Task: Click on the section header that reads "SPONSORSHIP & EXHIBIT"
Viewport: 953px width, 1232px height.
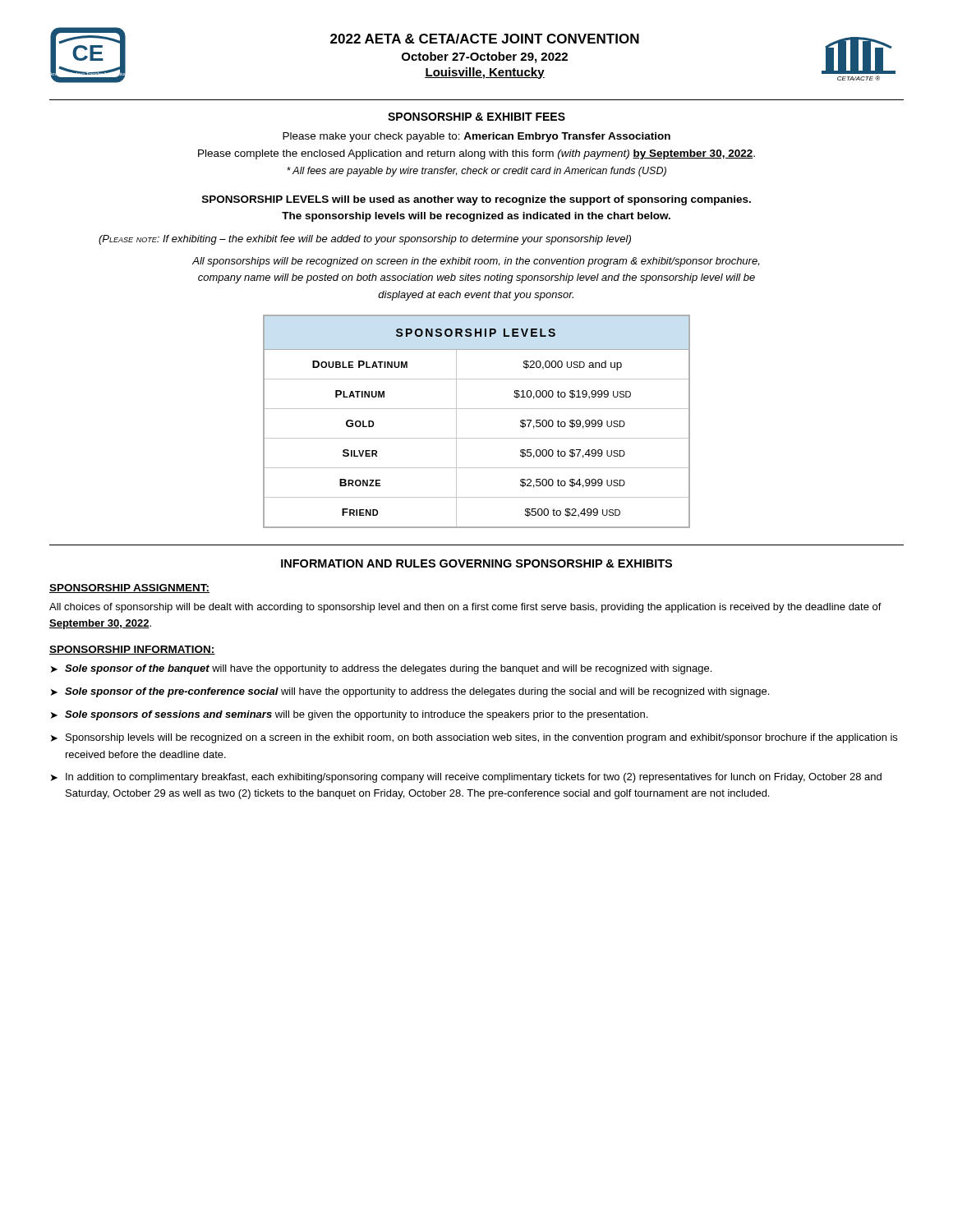Action: [x=476, y=145]
